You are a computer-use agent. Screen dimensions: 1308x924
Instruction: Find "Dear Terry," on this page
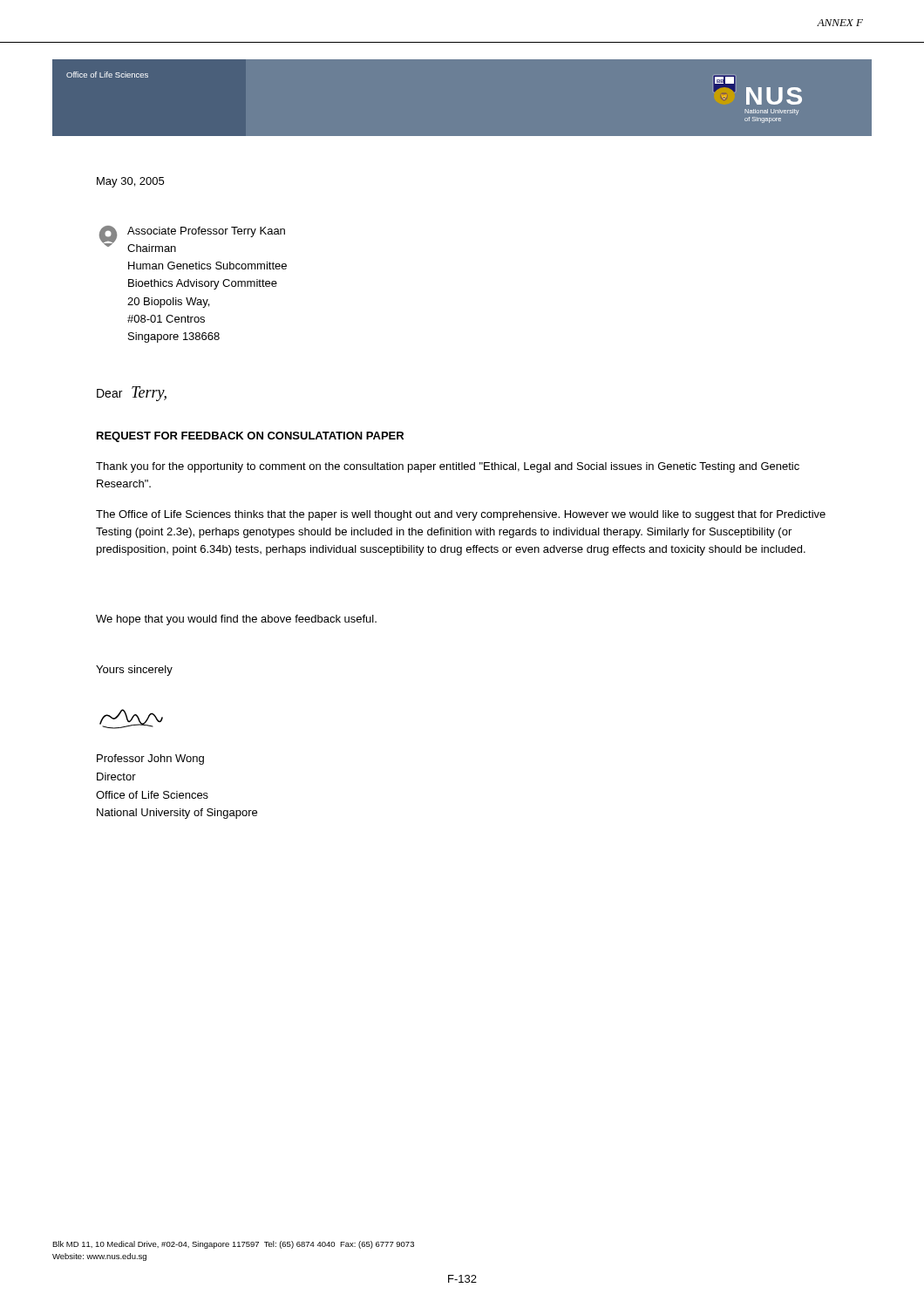[132, 393]
